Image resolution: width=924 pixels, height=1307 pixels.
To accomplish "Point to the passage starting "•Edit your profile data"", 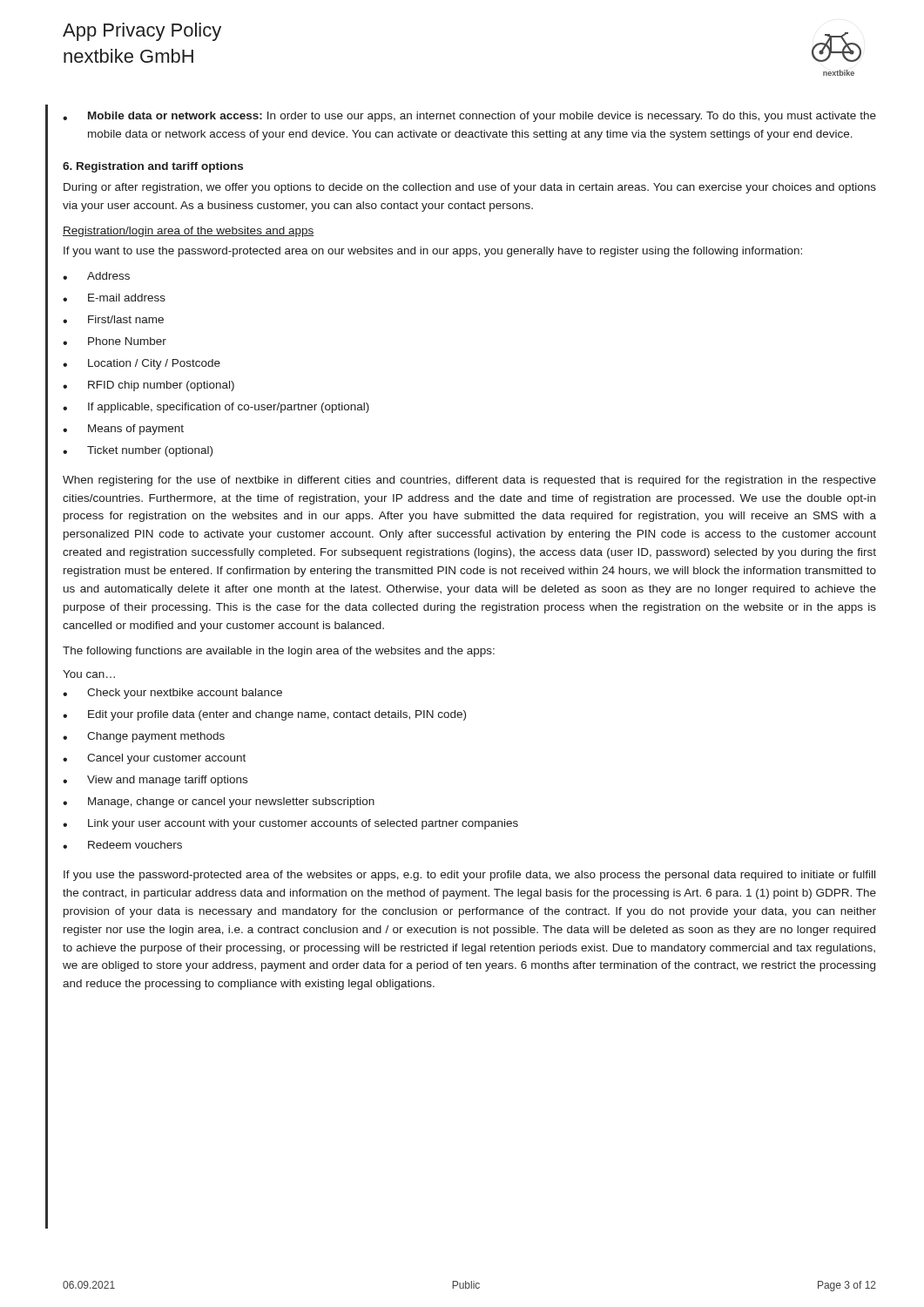I will click(x=265, y=716).
